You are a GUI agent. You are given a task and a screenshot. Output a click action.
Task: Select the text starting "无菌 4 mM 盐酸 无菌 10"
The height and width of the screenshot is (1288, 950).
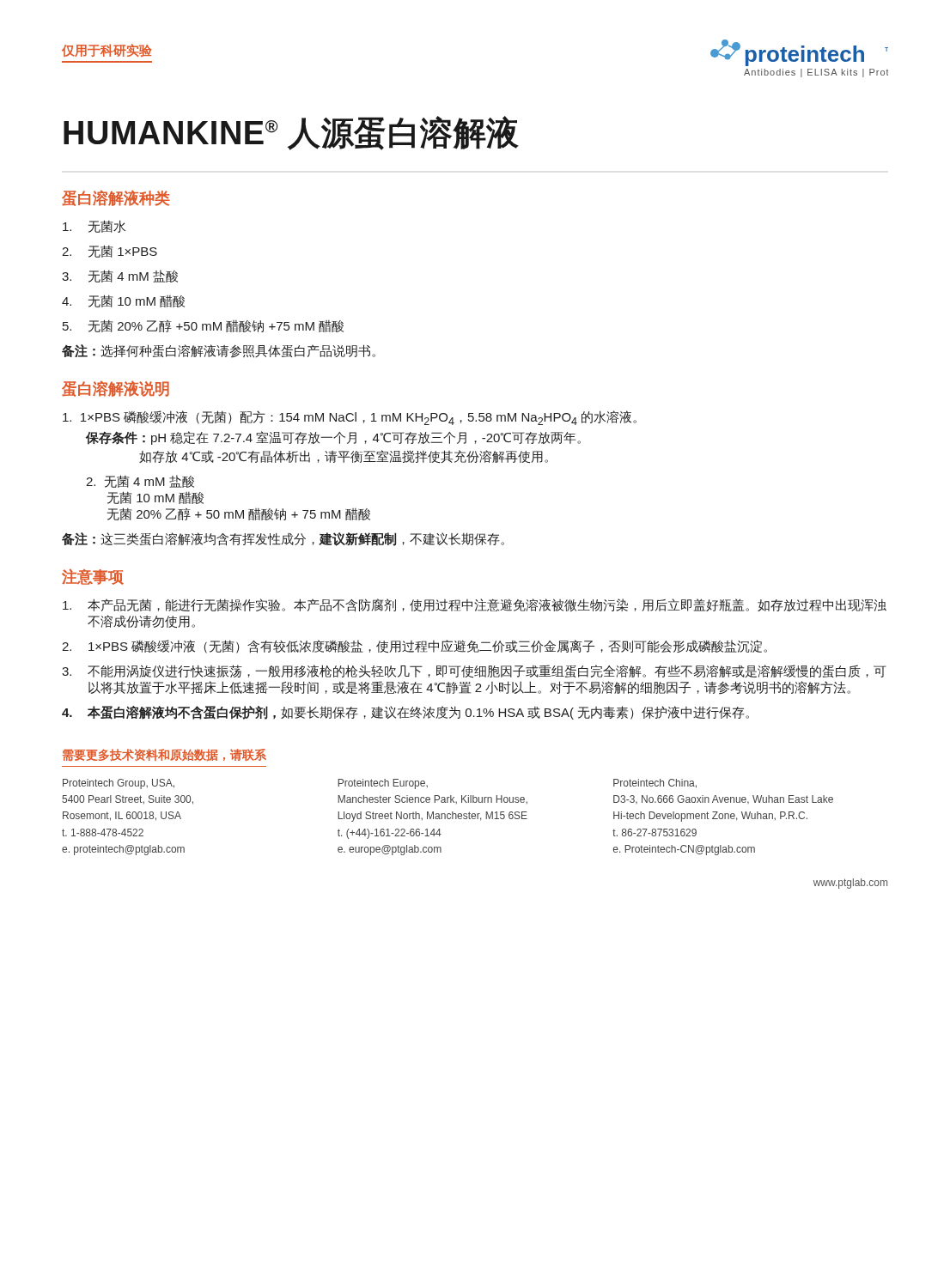coord(140,481)
